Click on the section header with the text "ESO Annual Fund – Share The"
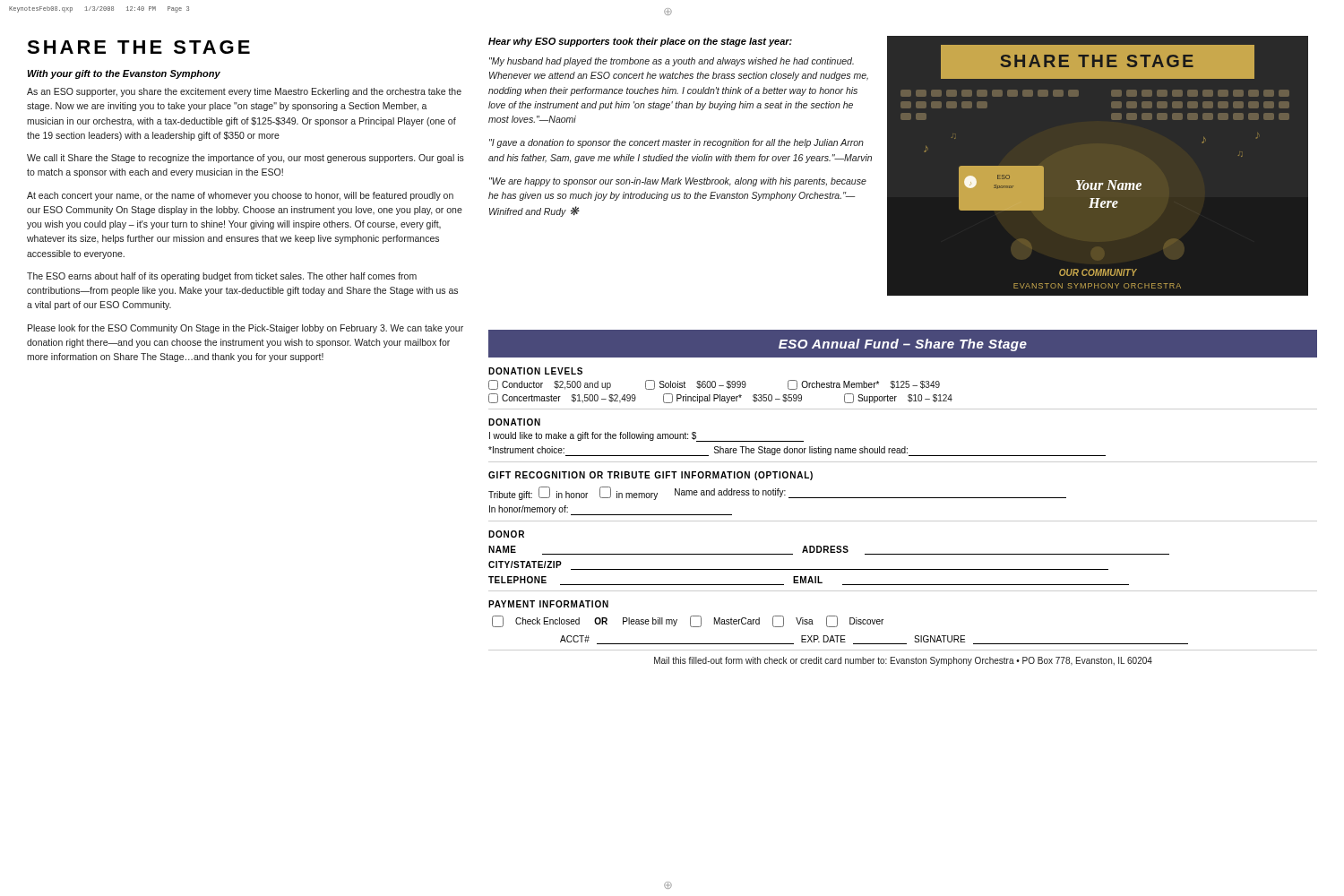 (903, 344)
